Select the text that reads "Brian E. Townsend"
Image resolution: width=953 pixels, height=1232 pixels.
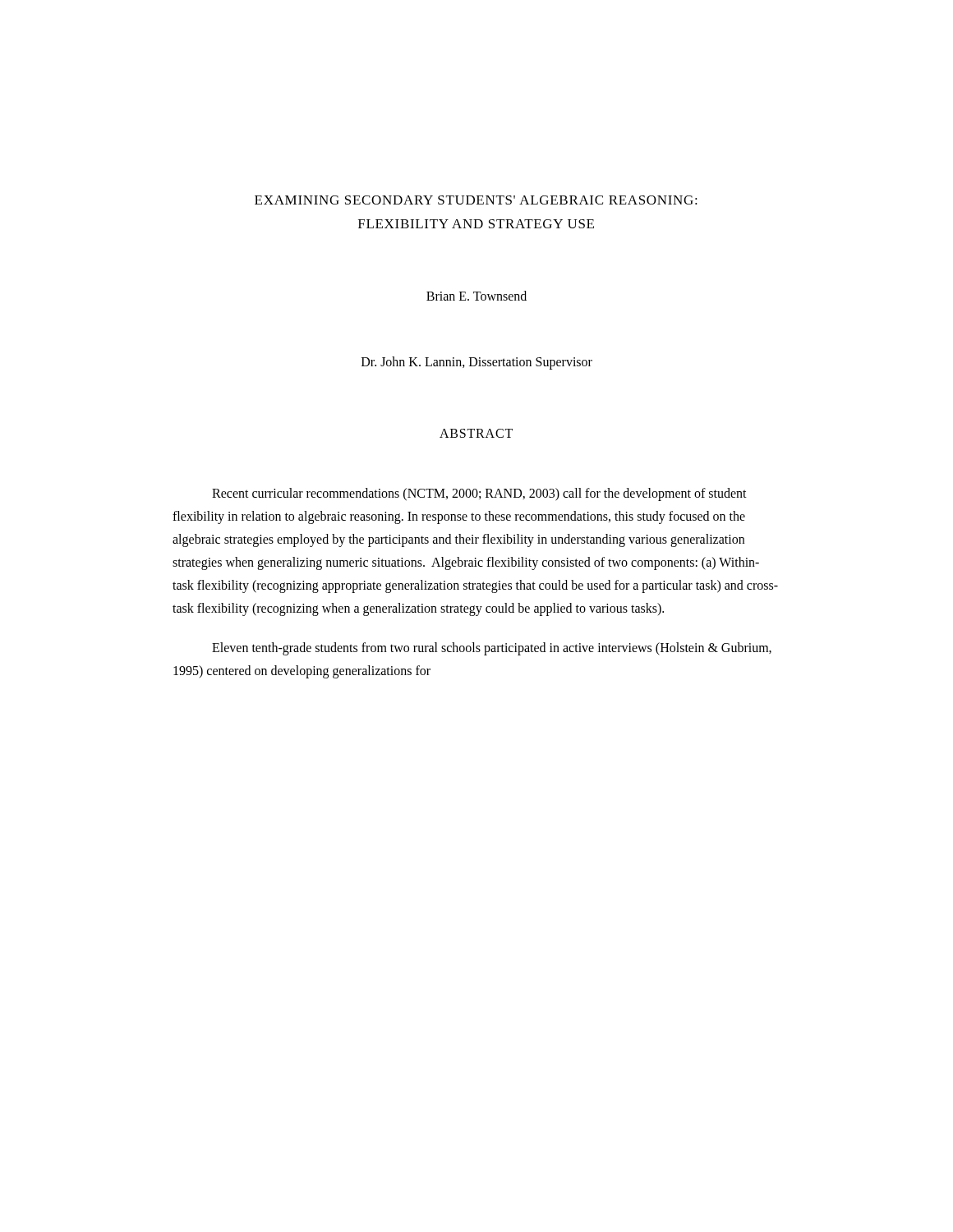(x=476, y=296)
